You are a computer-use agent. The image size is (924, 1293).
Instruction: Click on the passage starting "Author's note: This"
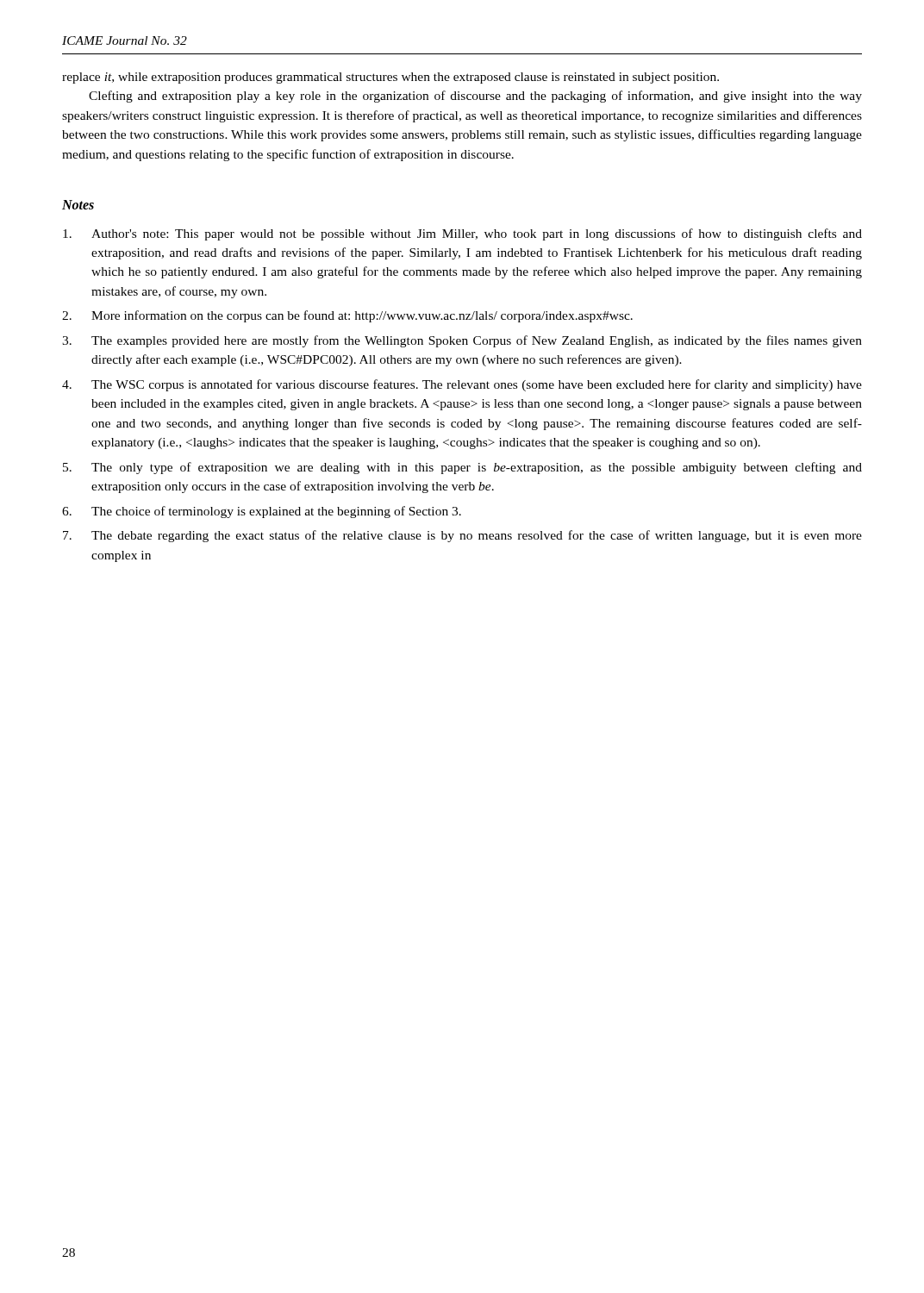pos(462,262)
